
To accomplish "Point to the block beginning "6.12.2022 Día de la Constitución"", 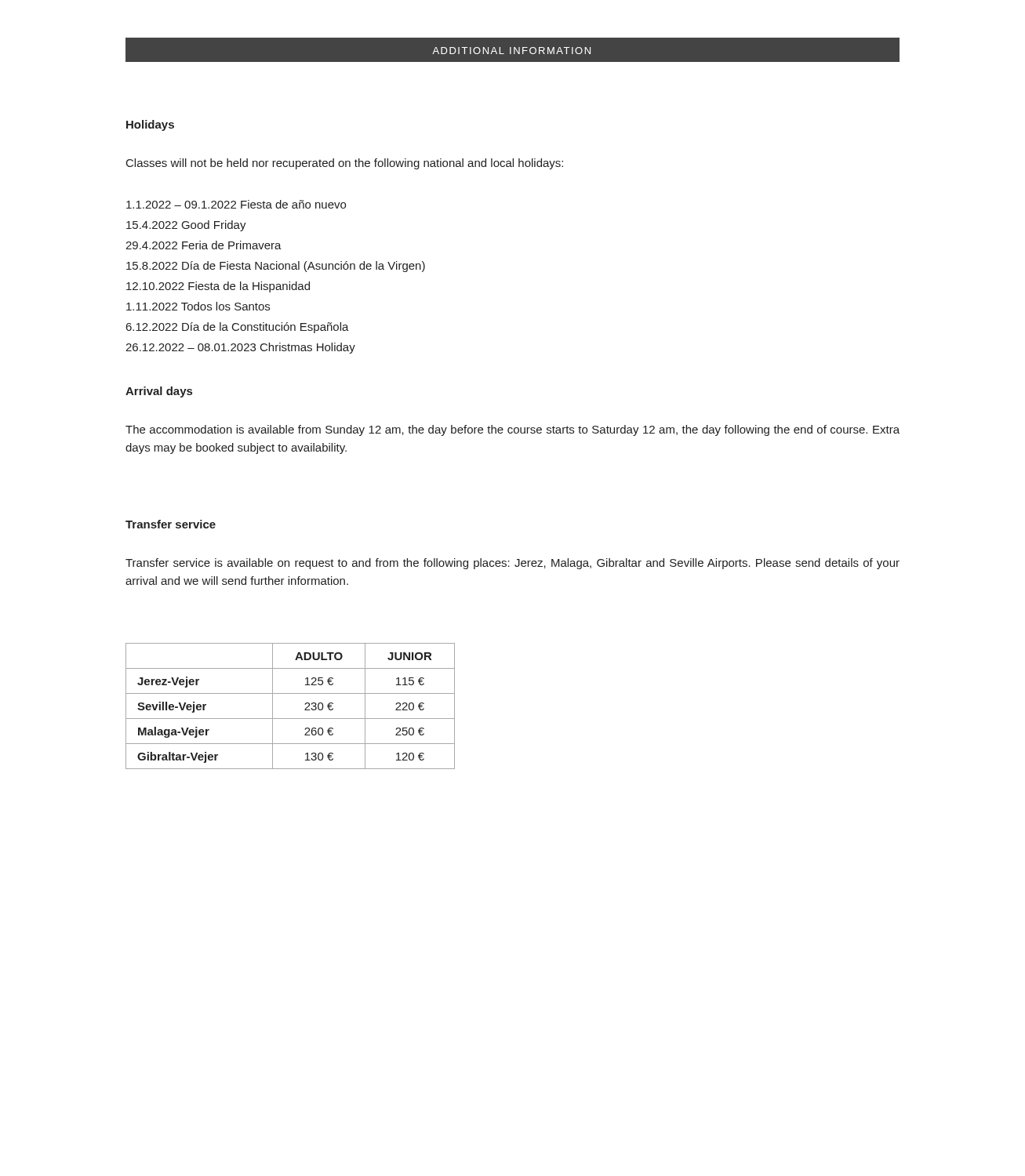I will pyautogui.click(x=237, y=327).
